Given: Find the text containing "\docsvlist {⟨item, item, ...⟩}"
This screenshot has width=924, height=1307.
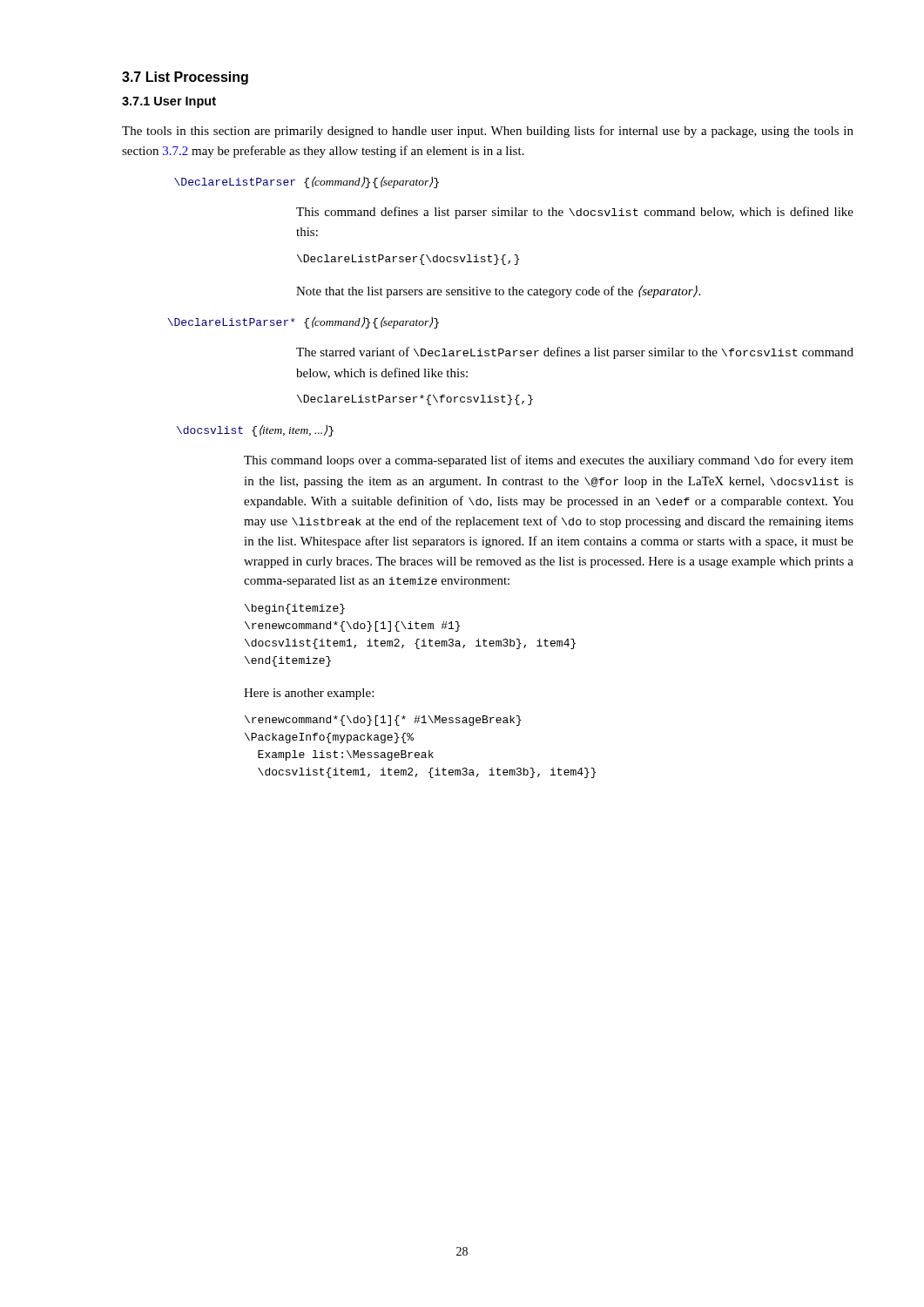Looking at the screenshot, I should (x=228, y=430).
